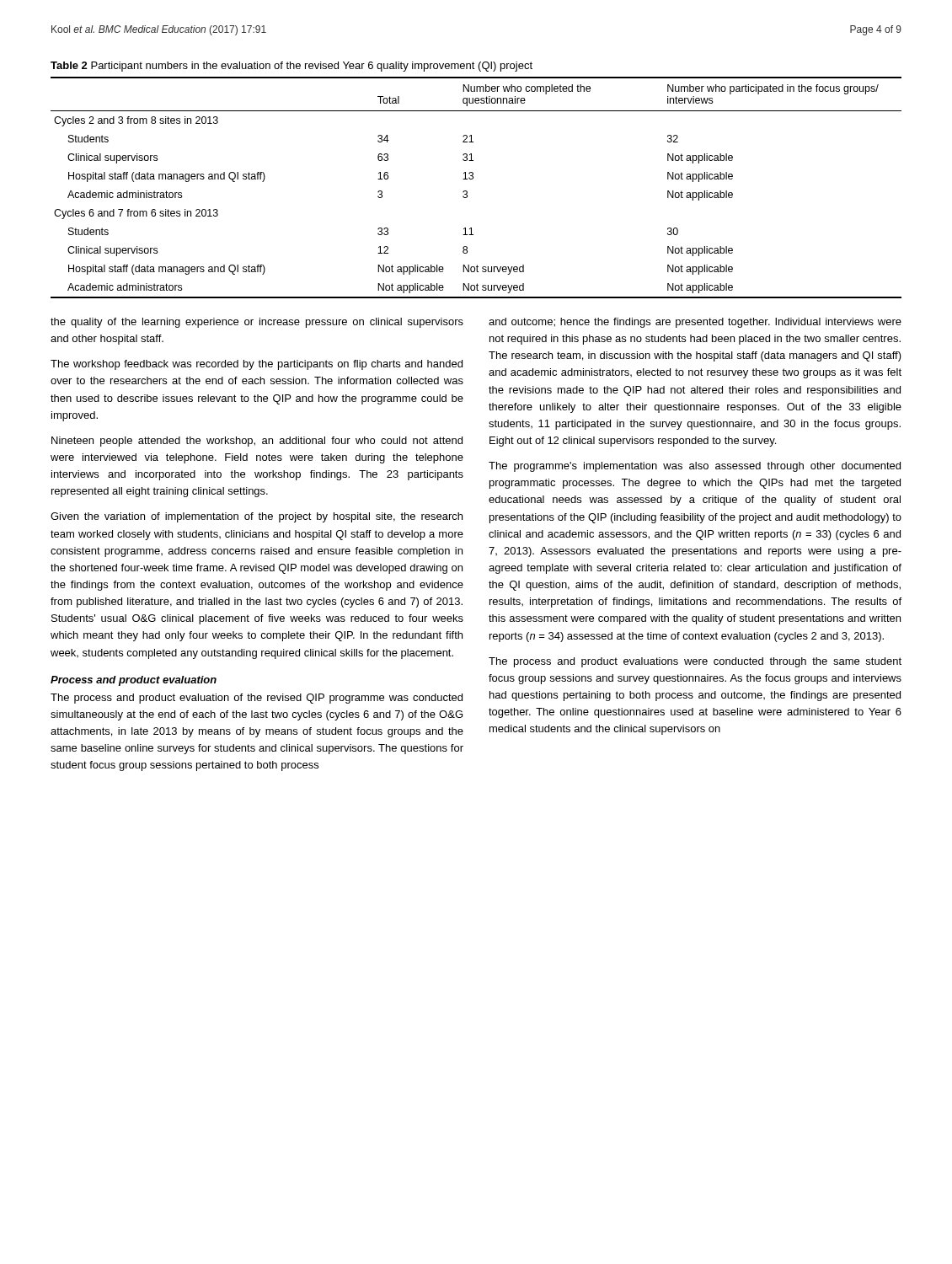Select the passage starting "Table 2 Participant numbers in the evaluation"

click(292, 65)
